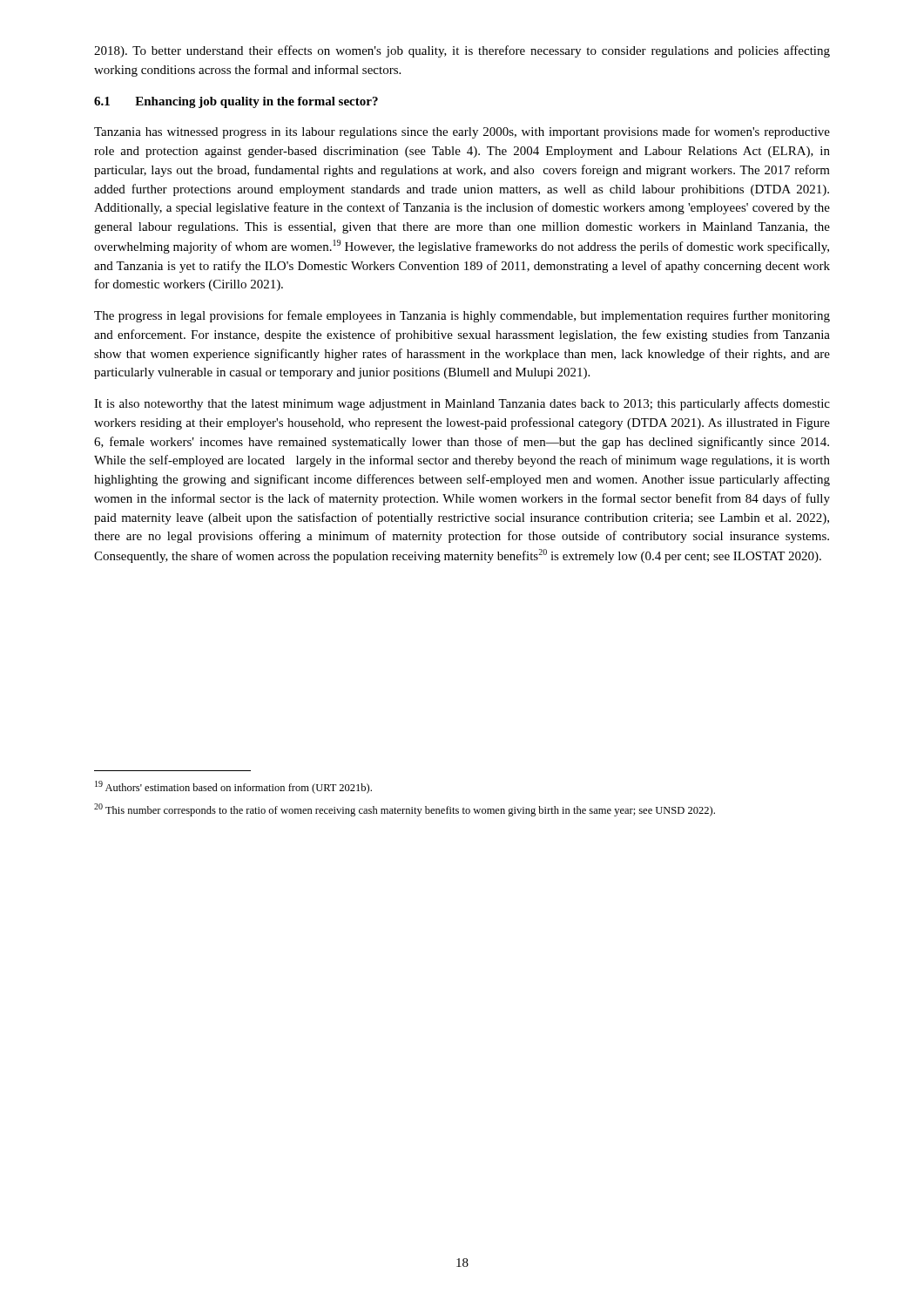The image size is (924, 1307).
Task: Click the section header
Action: point(462,101)
